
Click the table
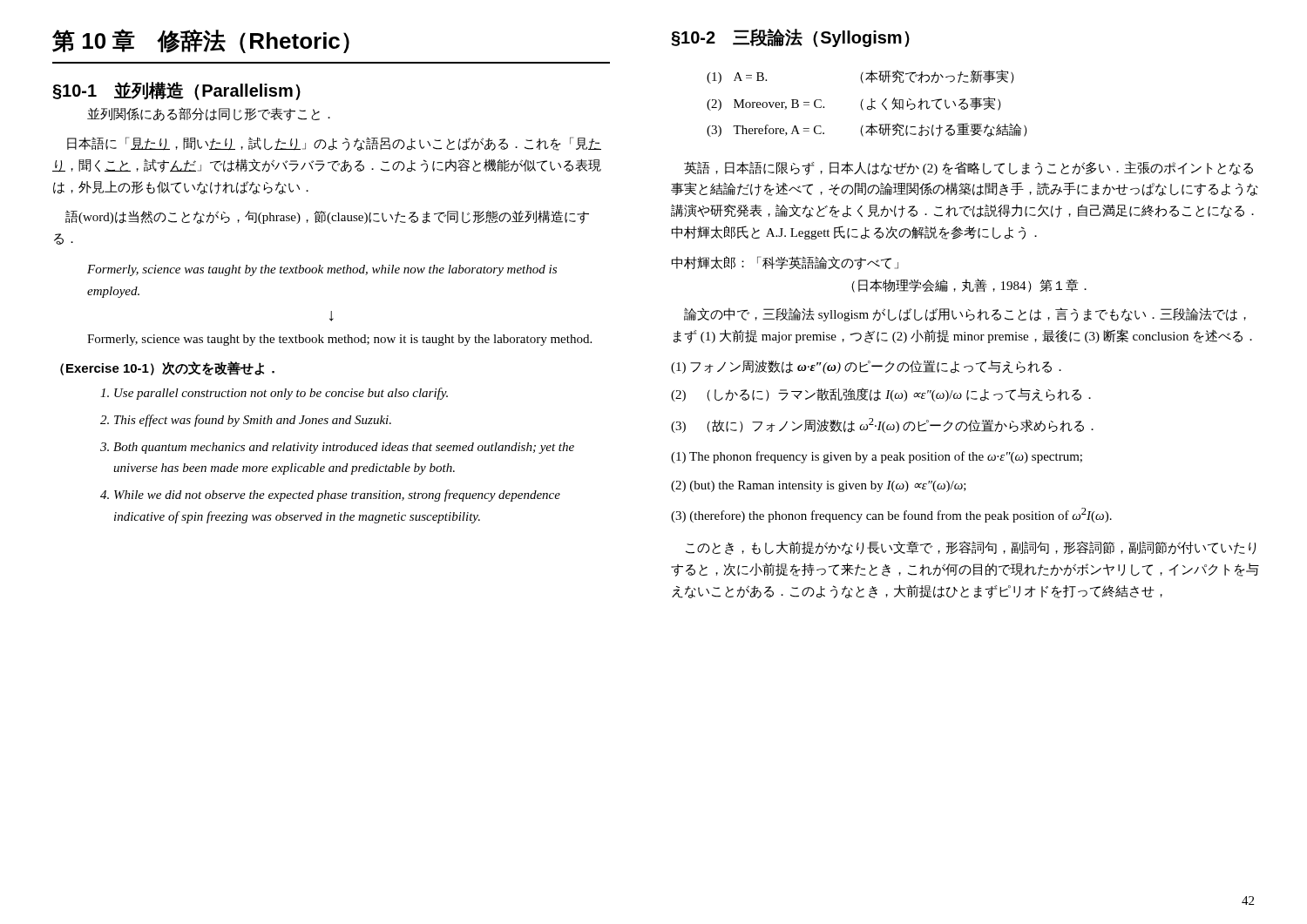[985, 103]
